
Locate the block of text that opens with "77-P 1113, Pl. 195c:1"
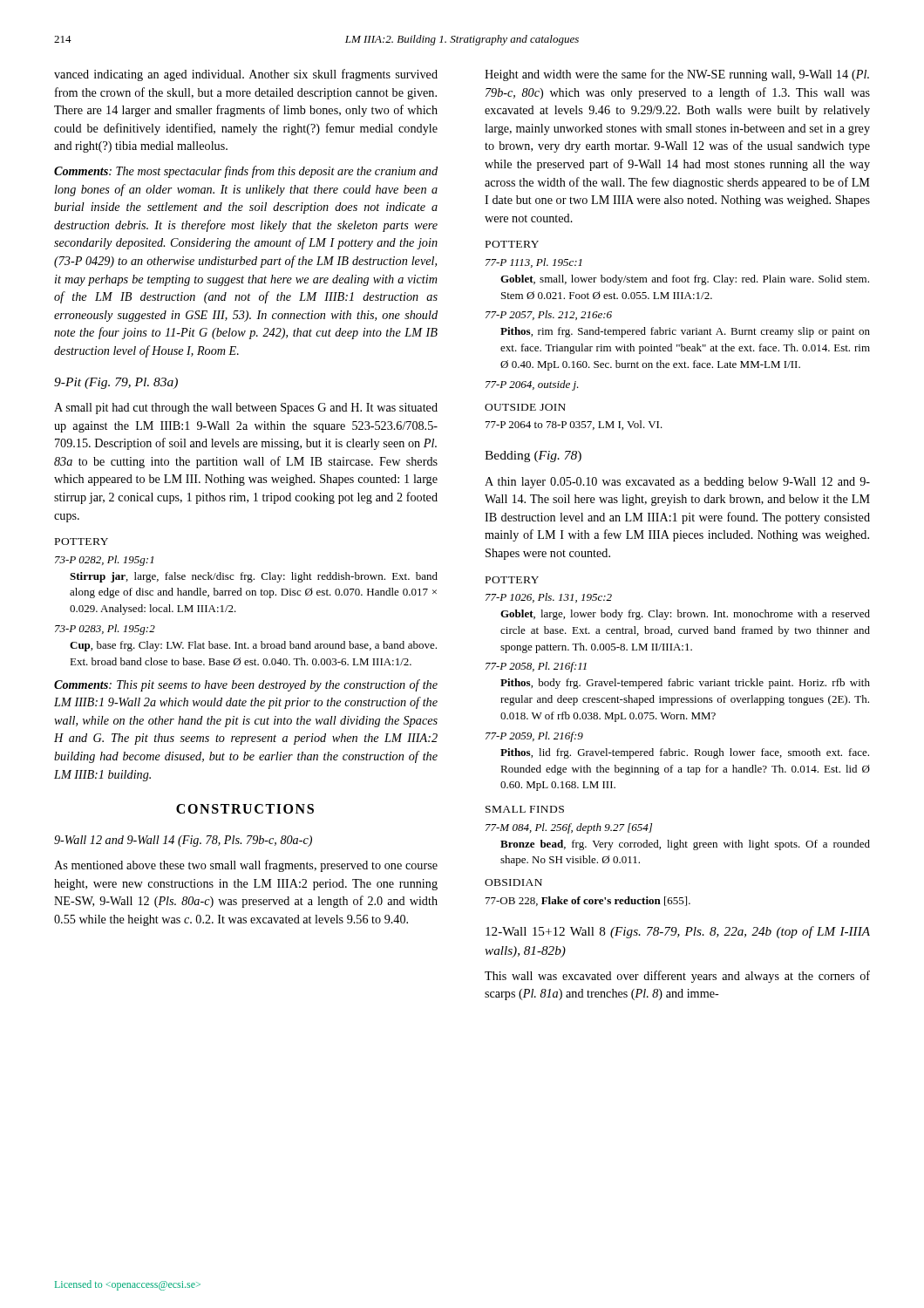pyautogui.click(x=677, y=279)
